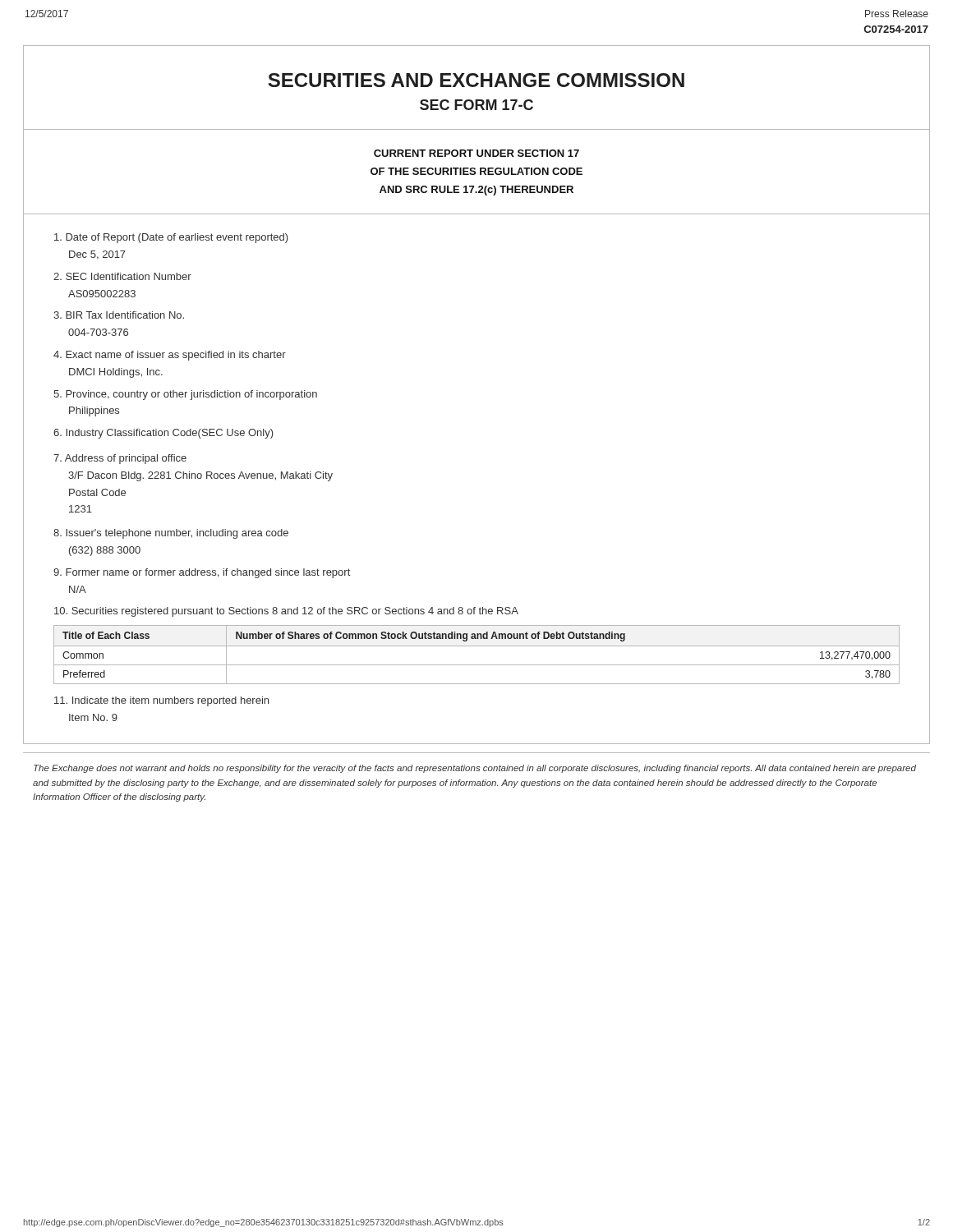Locate the block of text that opens with "9. Former name or"
Image resolution: width=953 pixels, height=1232 pixels.
202,573
